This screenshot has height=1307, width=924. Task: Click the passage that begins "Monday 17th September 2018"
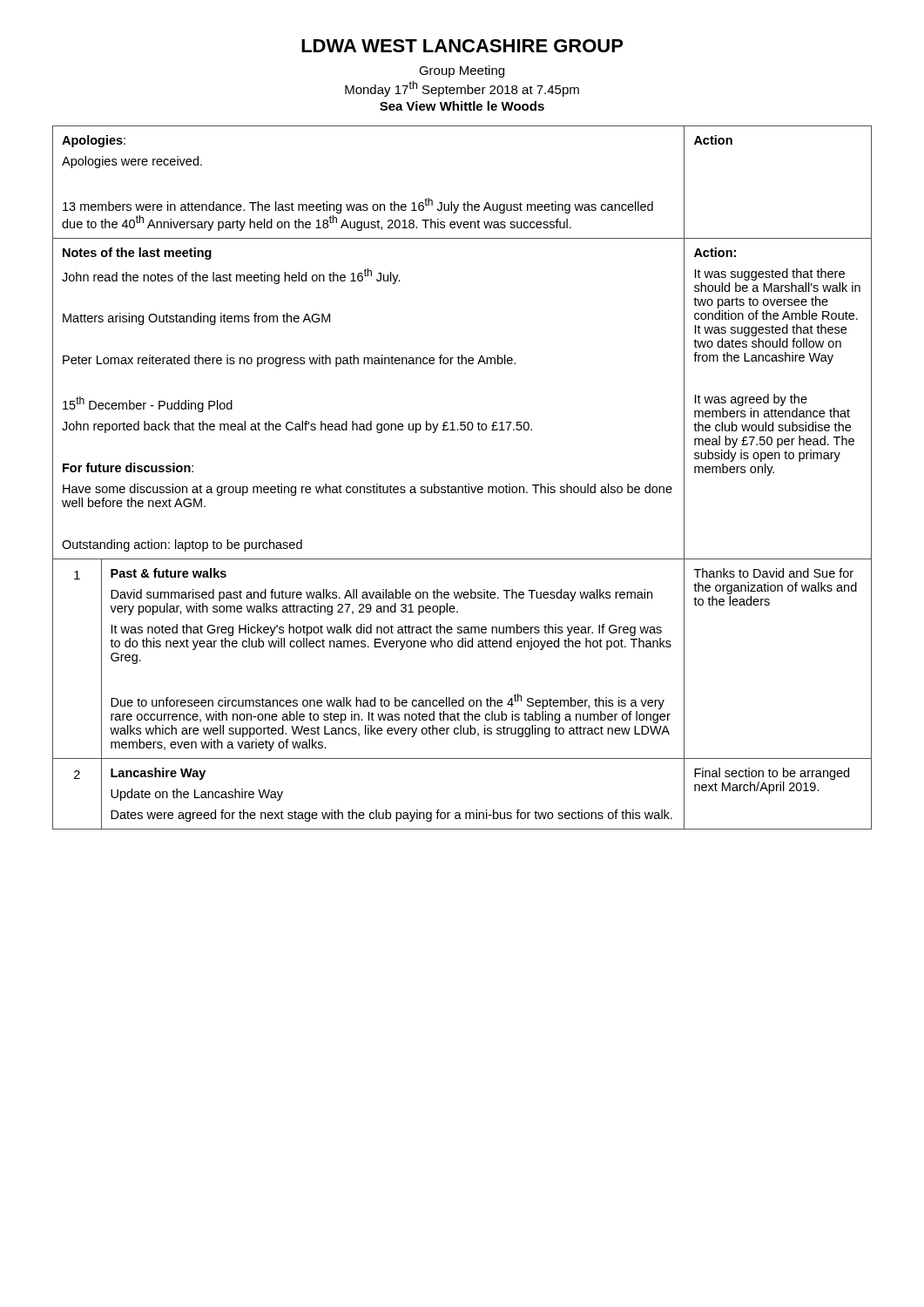click(462, 88)
